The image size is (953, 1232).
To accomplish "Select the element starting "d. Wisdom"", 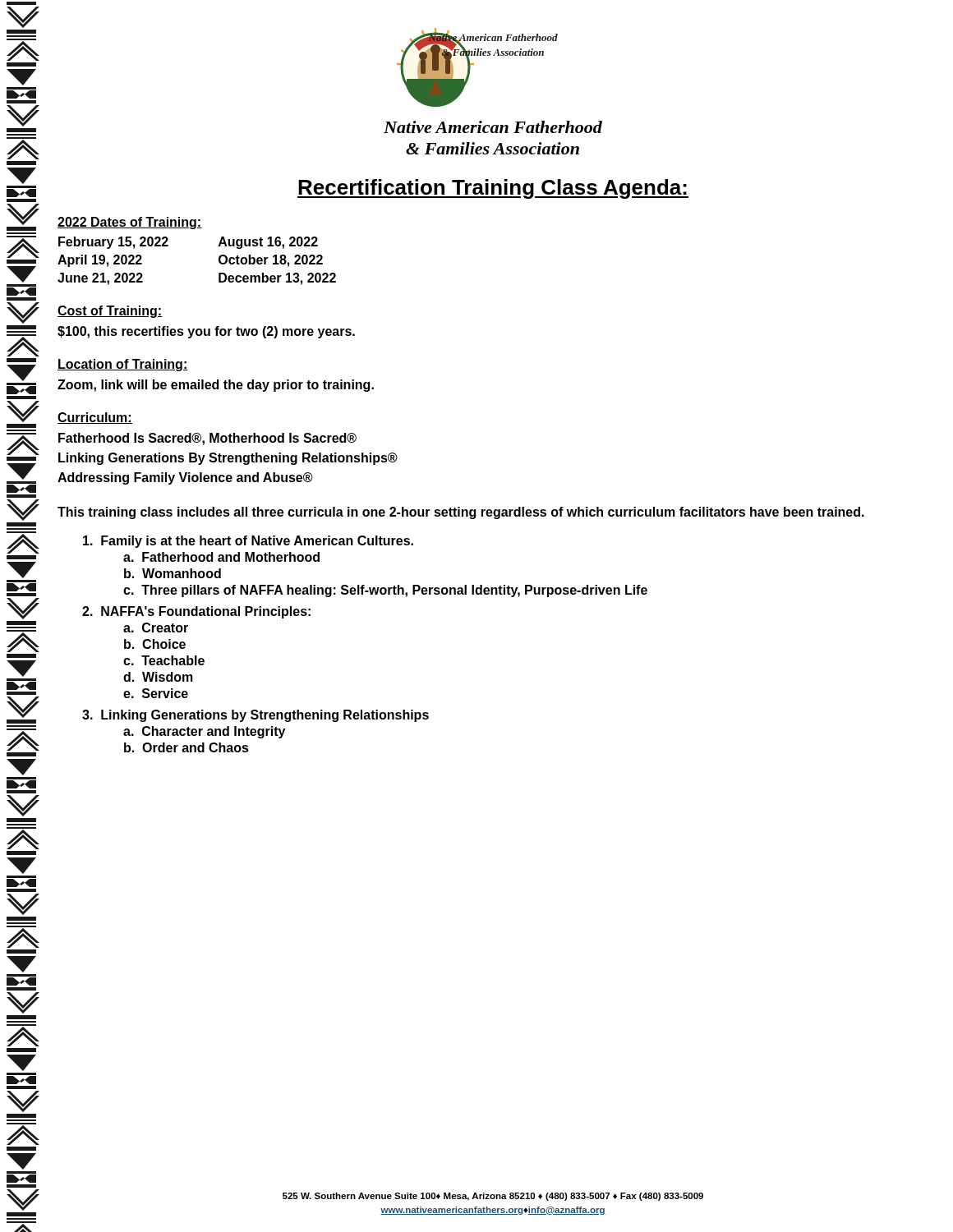I will 158,677.
